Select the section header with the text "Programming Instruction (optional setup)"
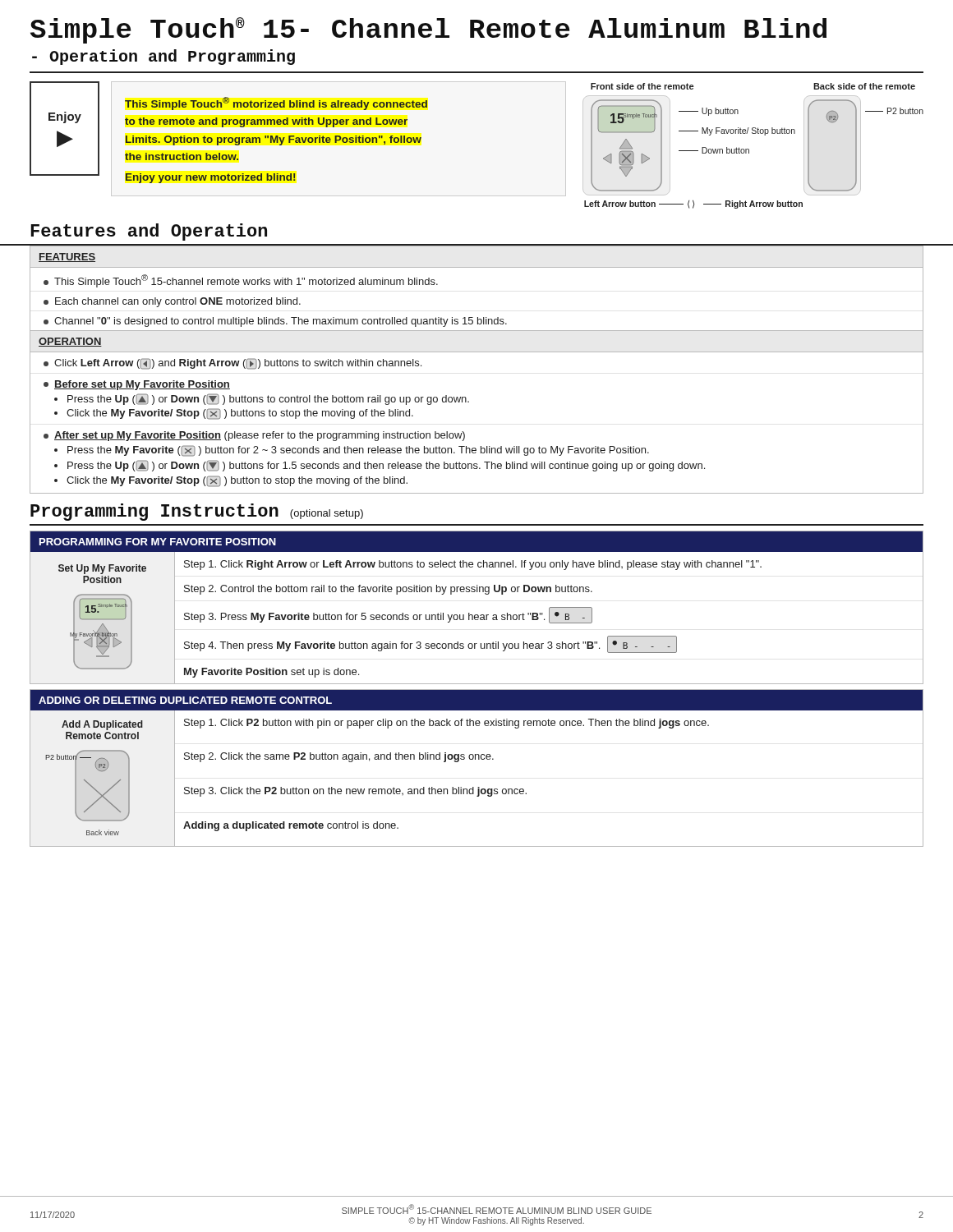 click(197, 512)
